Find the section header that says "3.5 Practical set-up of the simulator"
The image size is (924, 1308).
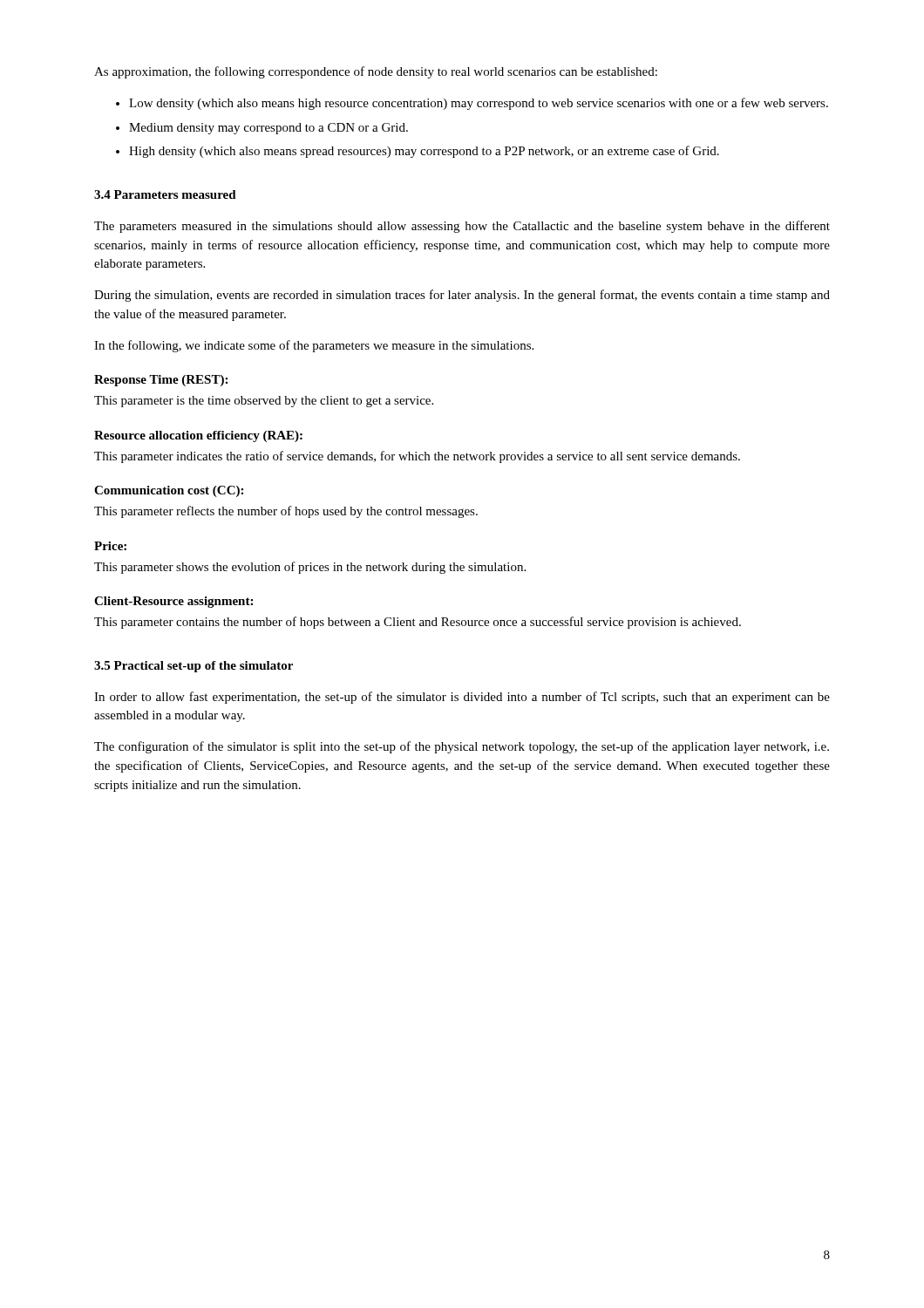[x=194, y=667]
